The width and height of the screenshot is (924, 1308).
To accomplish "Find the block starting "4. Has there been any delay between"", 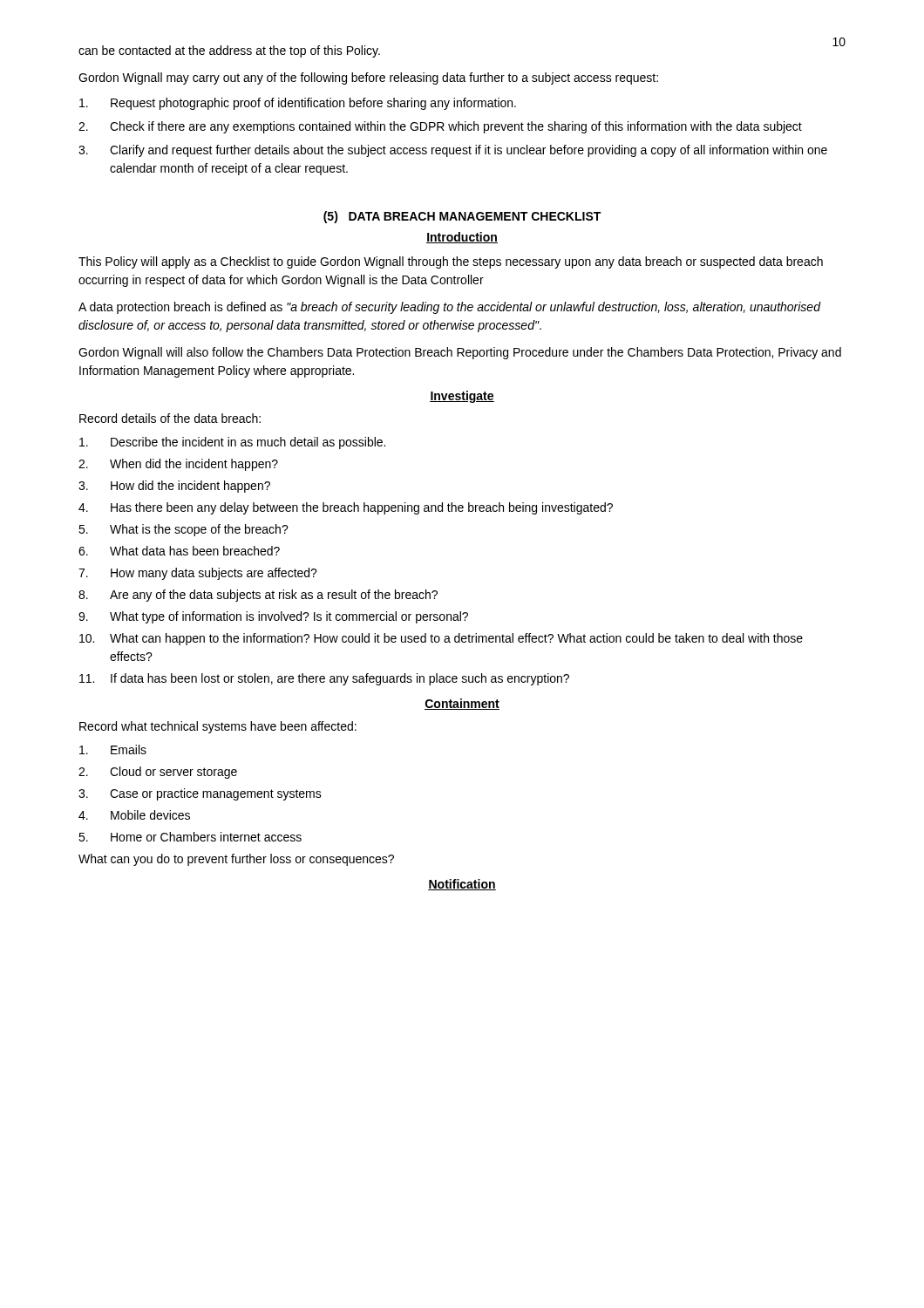I will pyautogui.click(x=346, y=508).
